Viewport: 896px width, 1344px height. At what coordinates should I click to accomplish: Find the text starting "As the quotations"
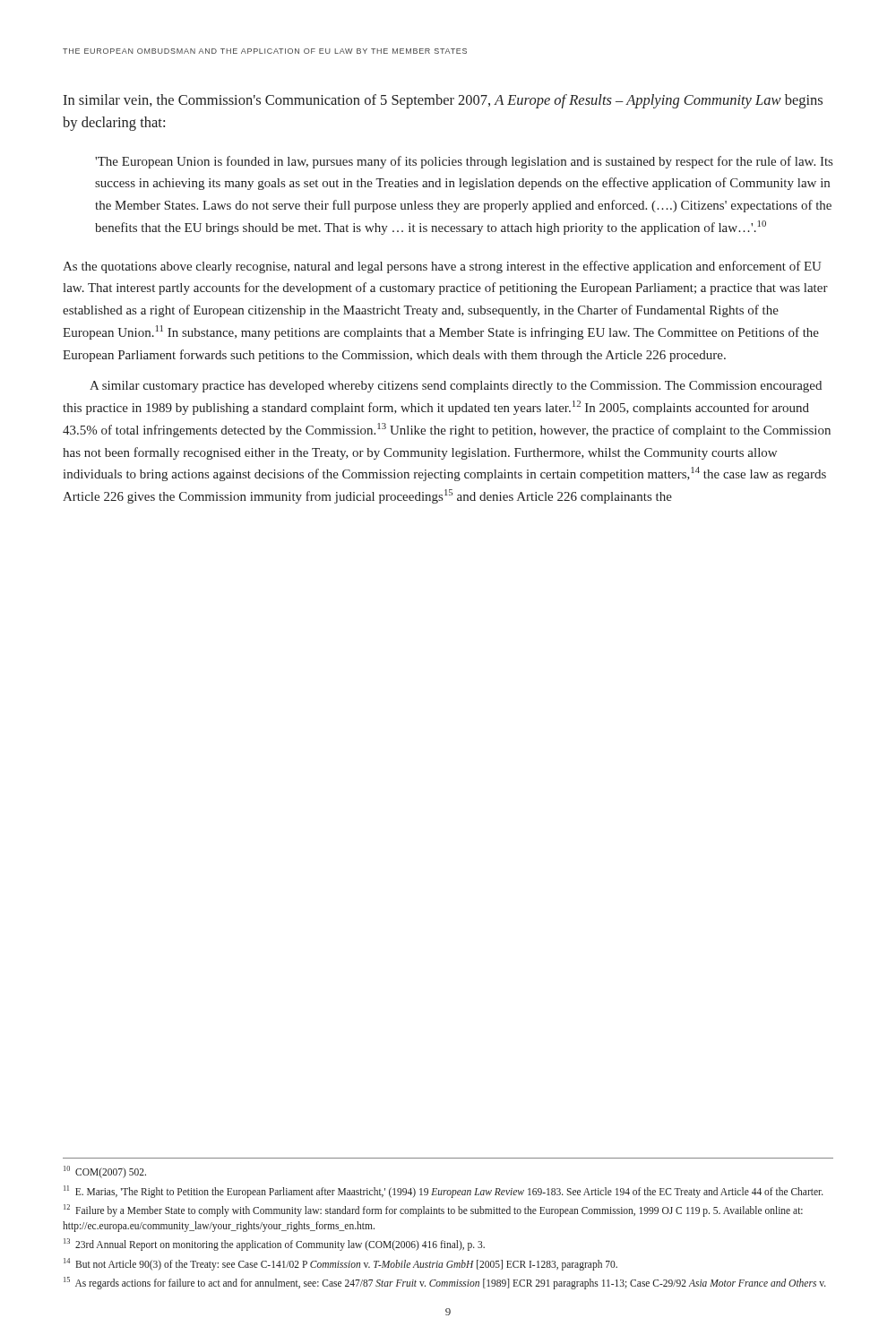445,310
